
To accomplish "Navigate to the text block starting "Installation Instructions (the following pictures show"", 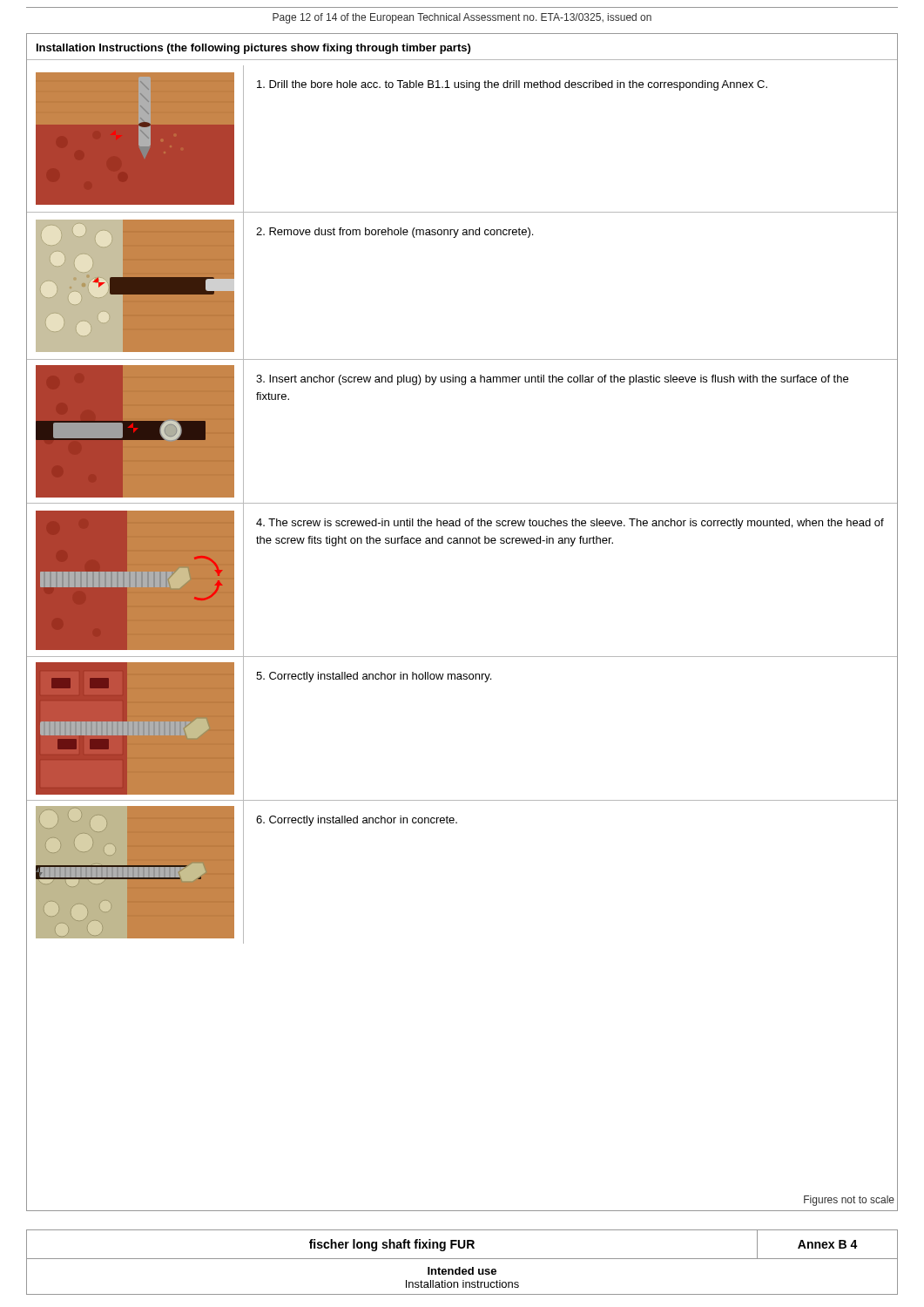I will coord(253,47).
